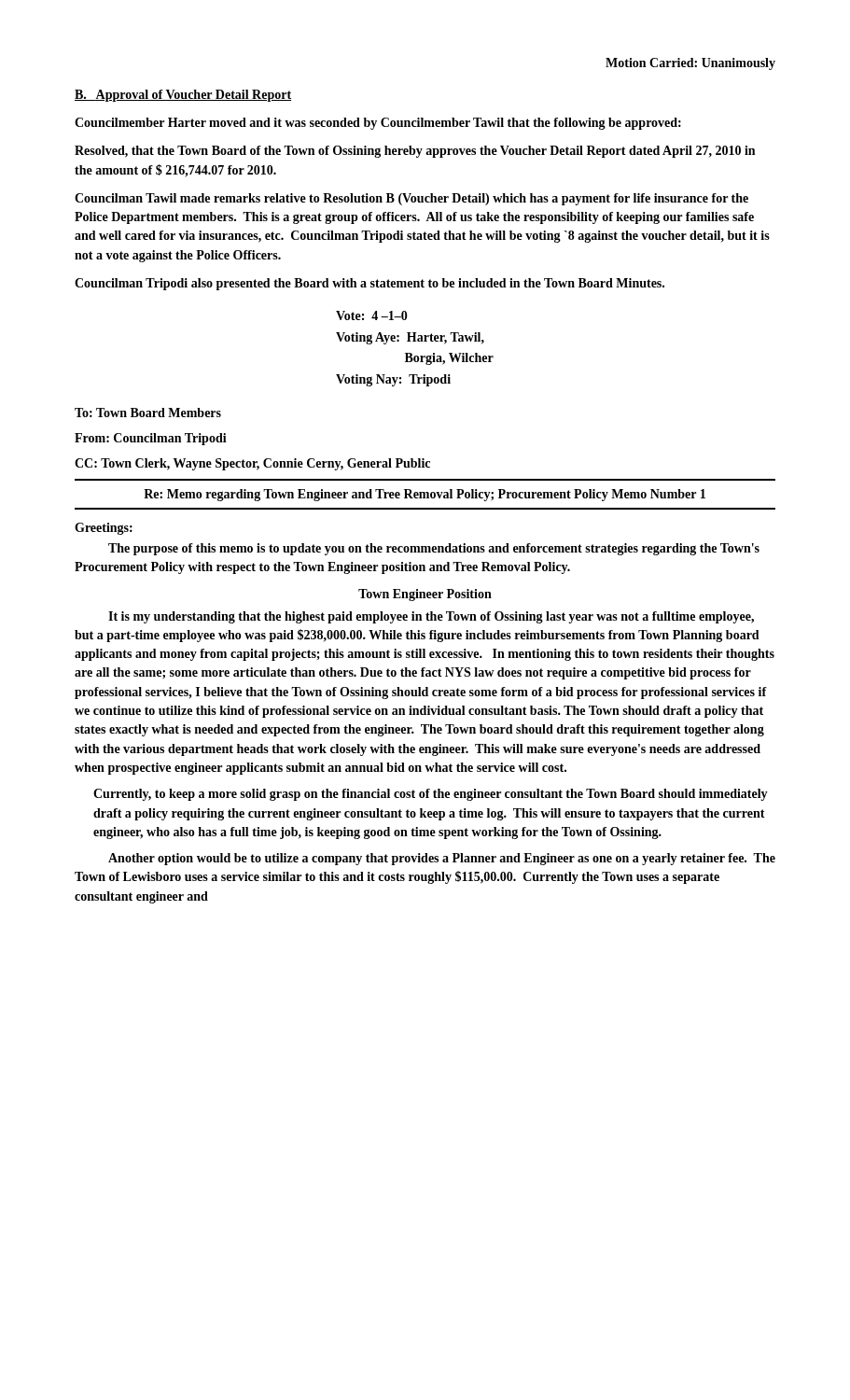The image size is (850, 1400).
Task: Click the passage that begins "The purpose of this memo is to"
Action: pos(417,558)
